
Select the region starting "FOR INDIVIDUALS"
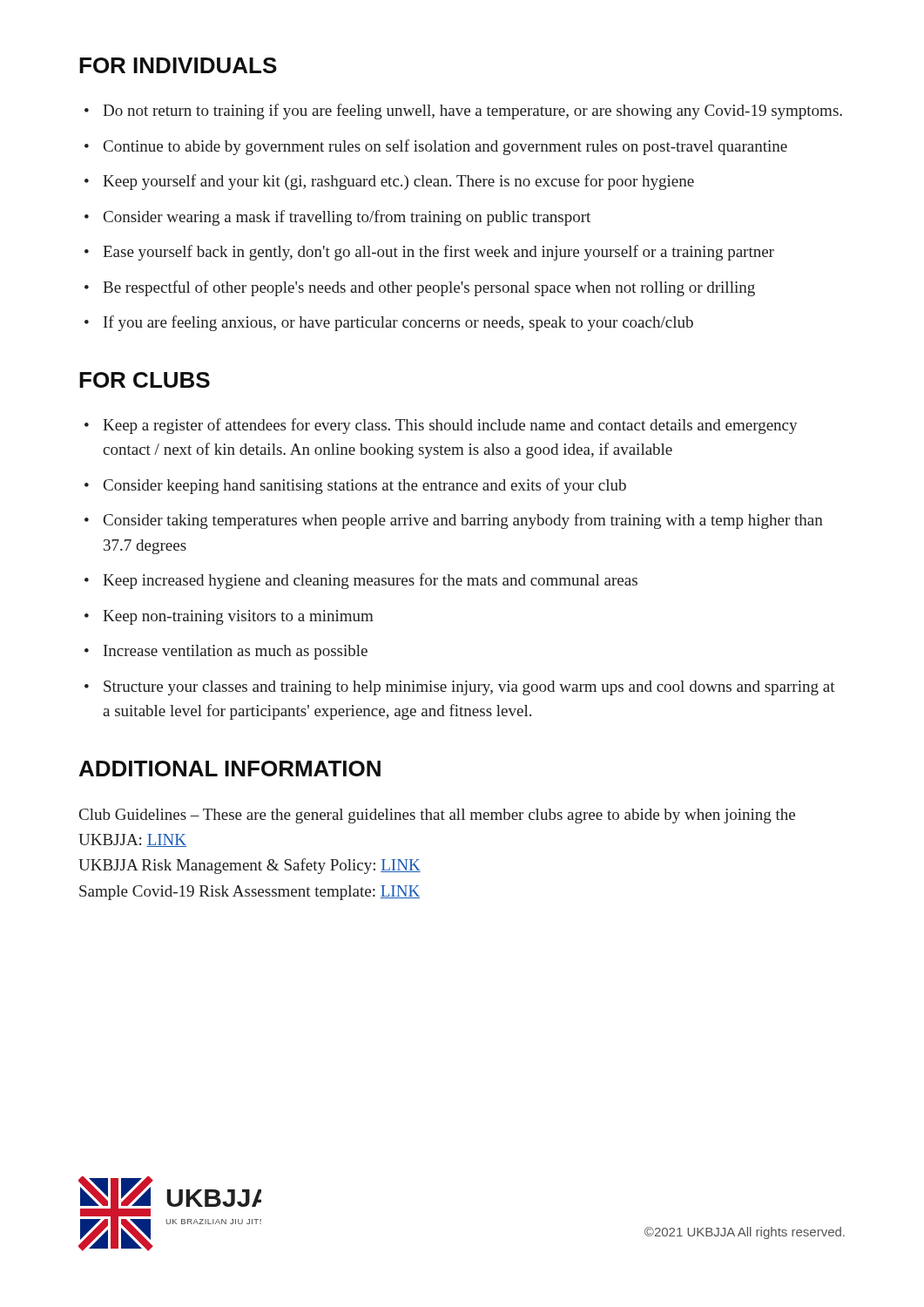[178, 65]
